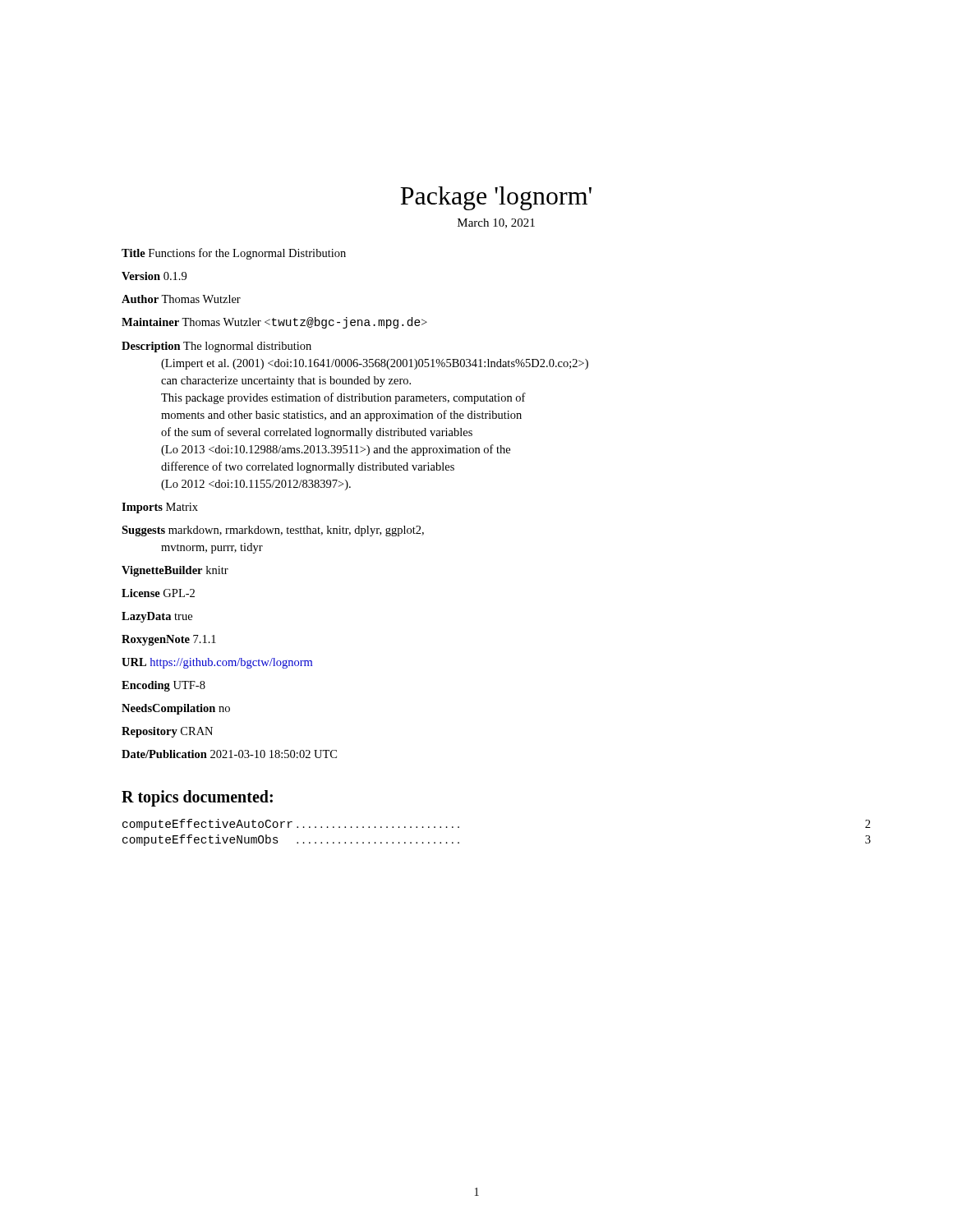The image size is (953, 1232).
Task: Click on the text containing "Date/Publication 2021-03-10 18:50:02 UTC"
Action: click(230, 754)
